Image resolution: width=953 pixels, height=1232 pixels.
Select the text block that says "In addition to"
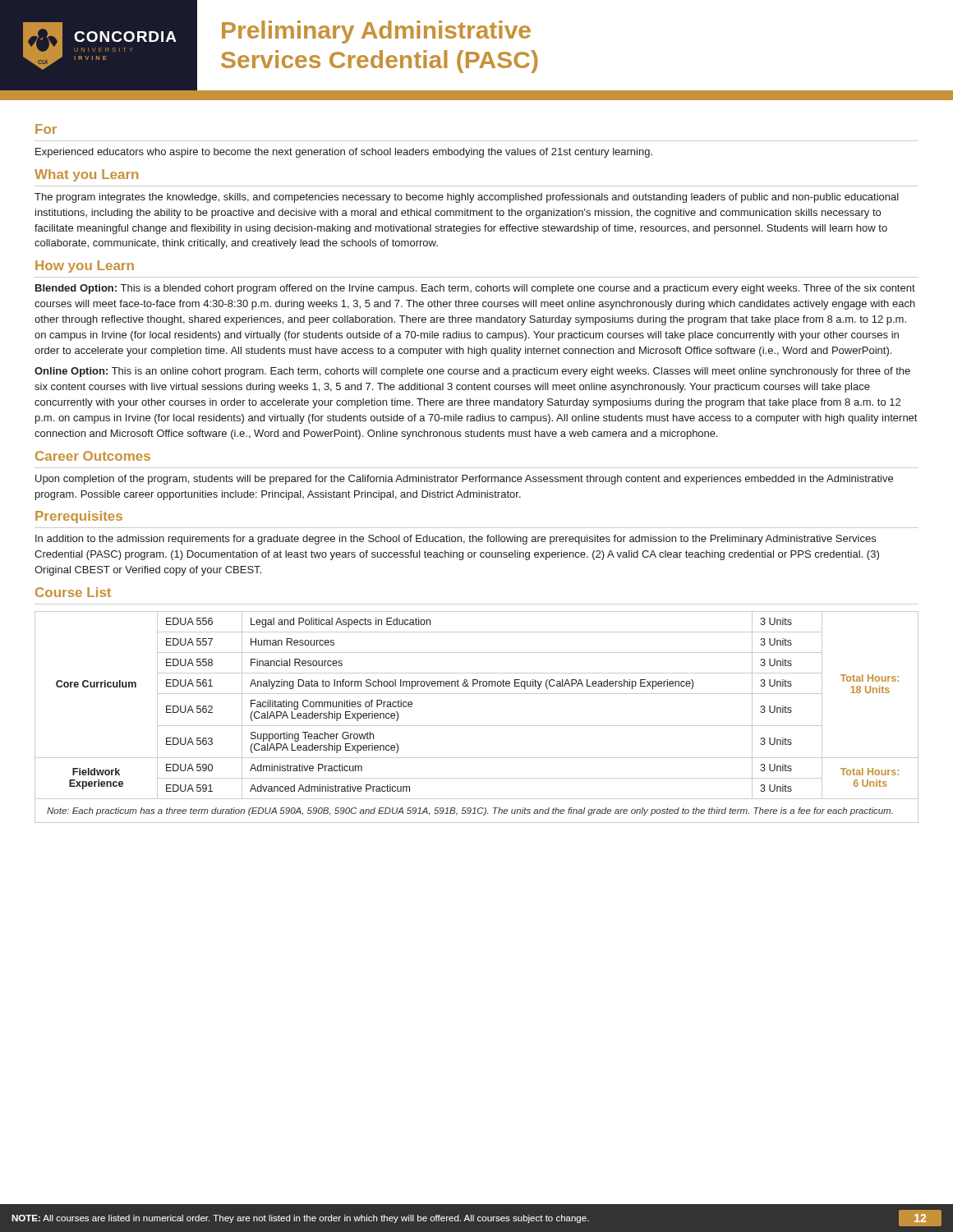[457, 554]
